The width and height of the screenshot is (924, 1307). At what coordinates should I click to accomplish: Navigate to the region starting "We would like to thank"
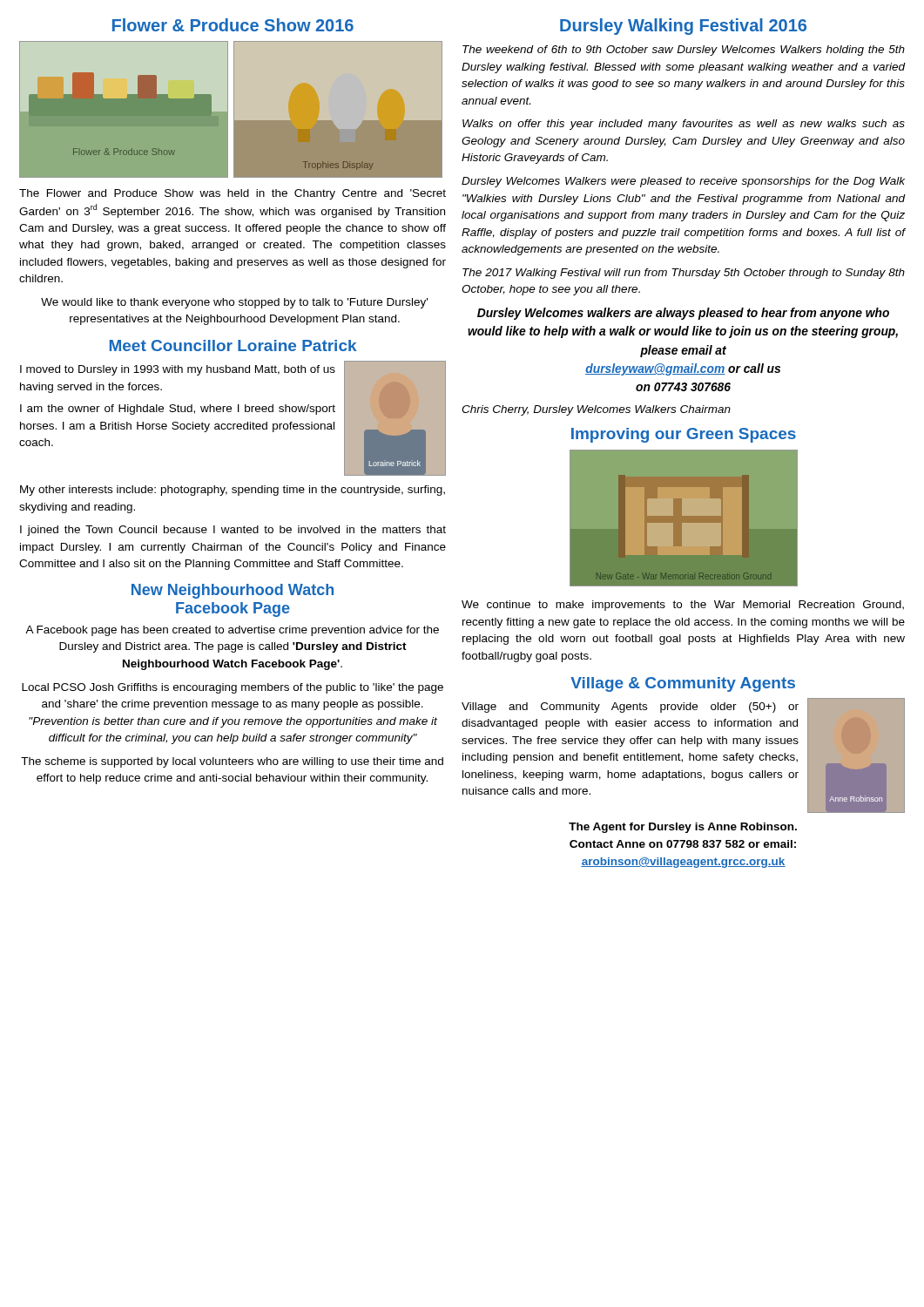pyautogui.click(x=235, y=310)
